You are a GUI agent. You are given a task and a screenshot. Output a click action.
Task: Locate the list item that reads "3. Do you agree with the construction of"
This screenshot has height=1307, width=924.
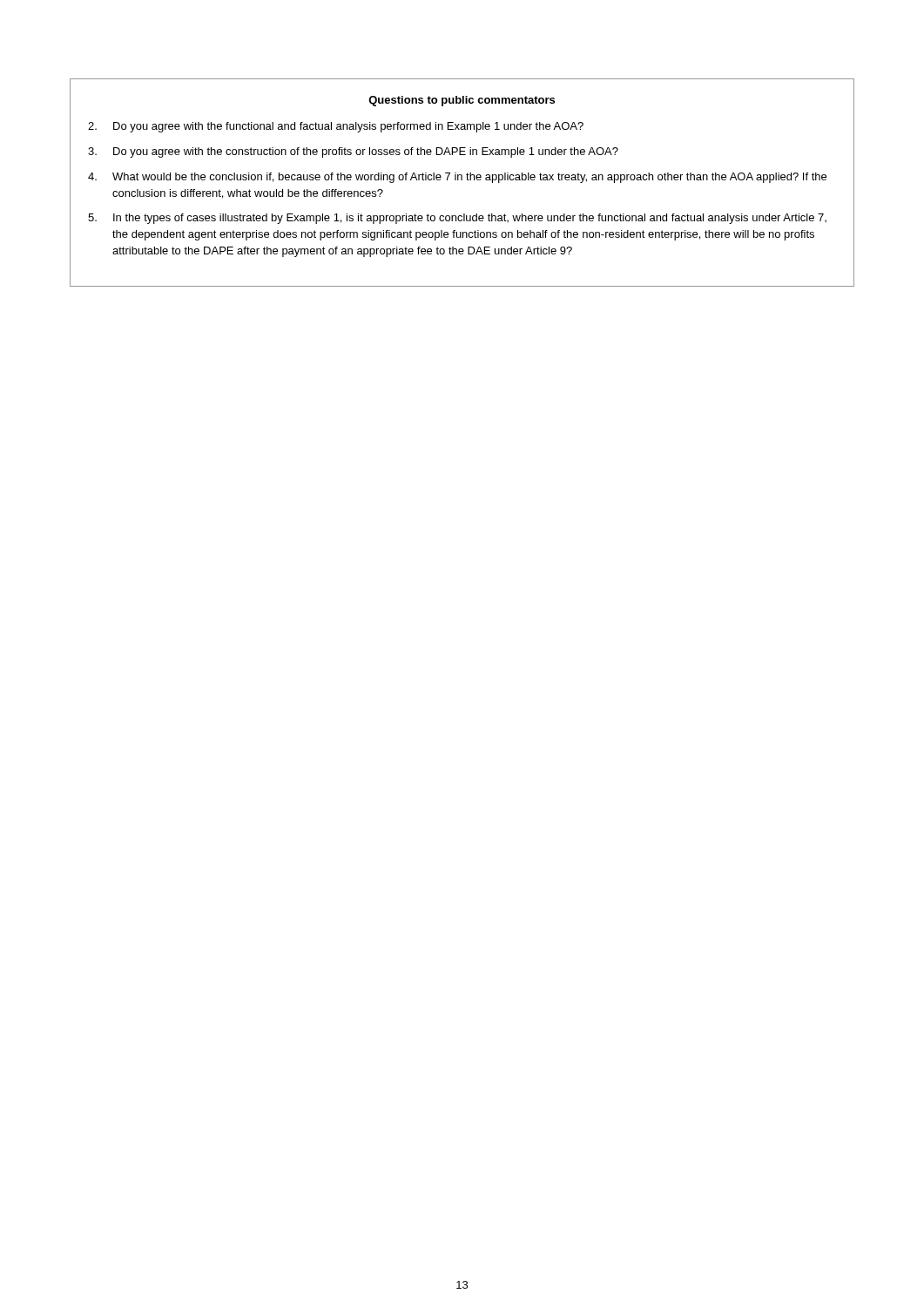pos(353,152)
